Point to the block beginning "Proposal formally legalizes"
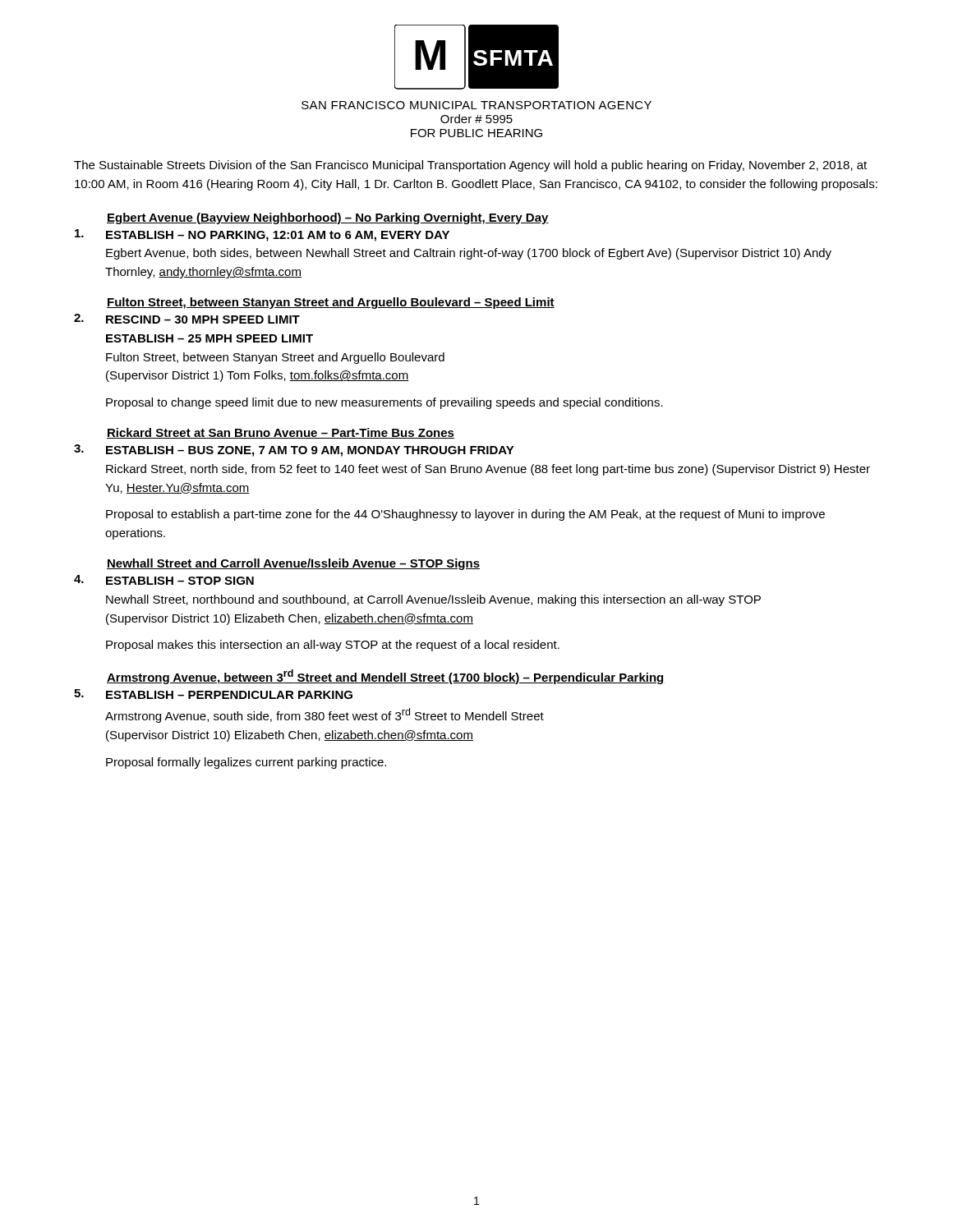 point(246,761)
